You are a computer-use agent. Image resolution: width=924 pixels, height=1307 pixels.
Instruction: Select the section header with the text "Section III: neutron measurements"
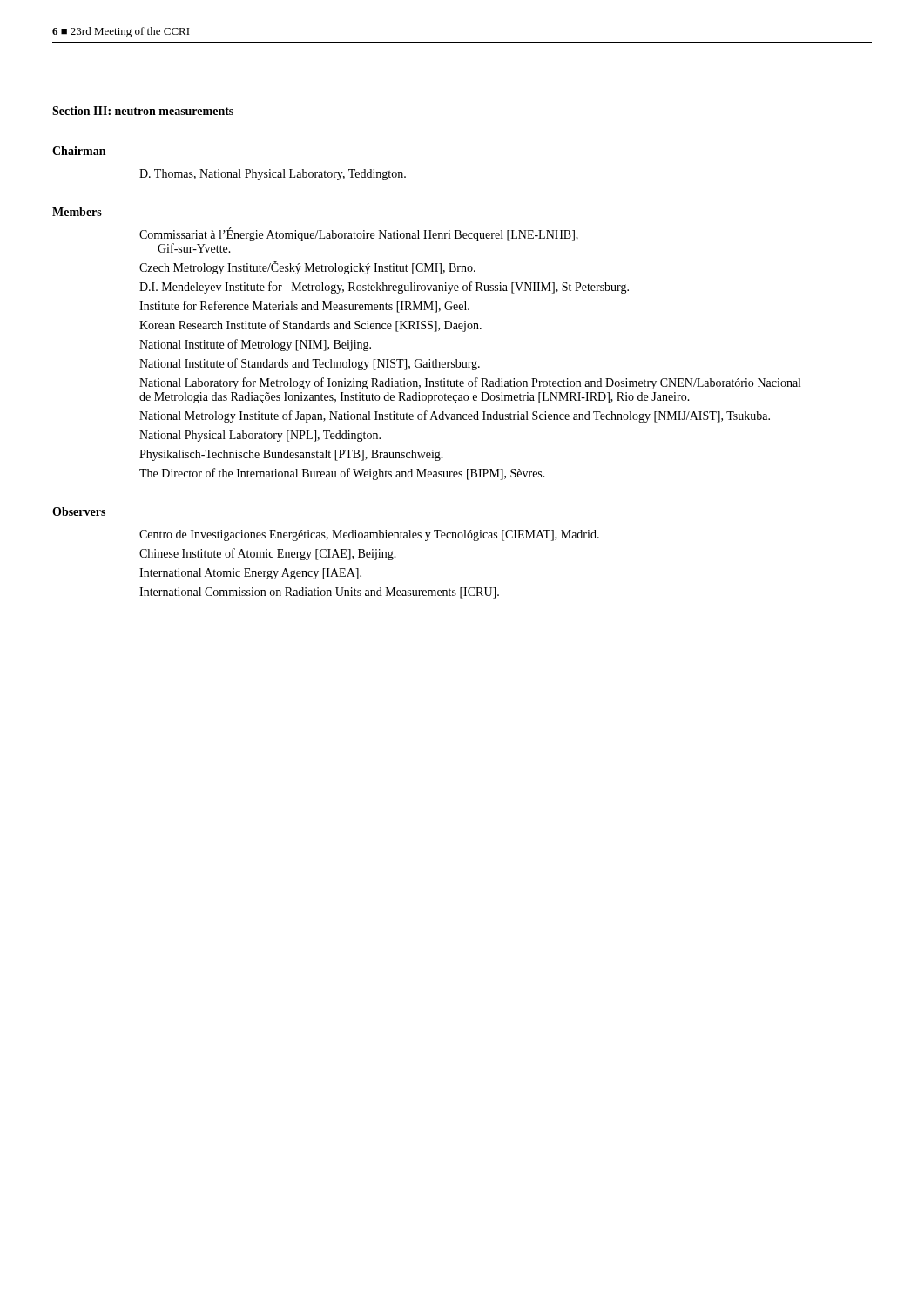pos(143,111)
